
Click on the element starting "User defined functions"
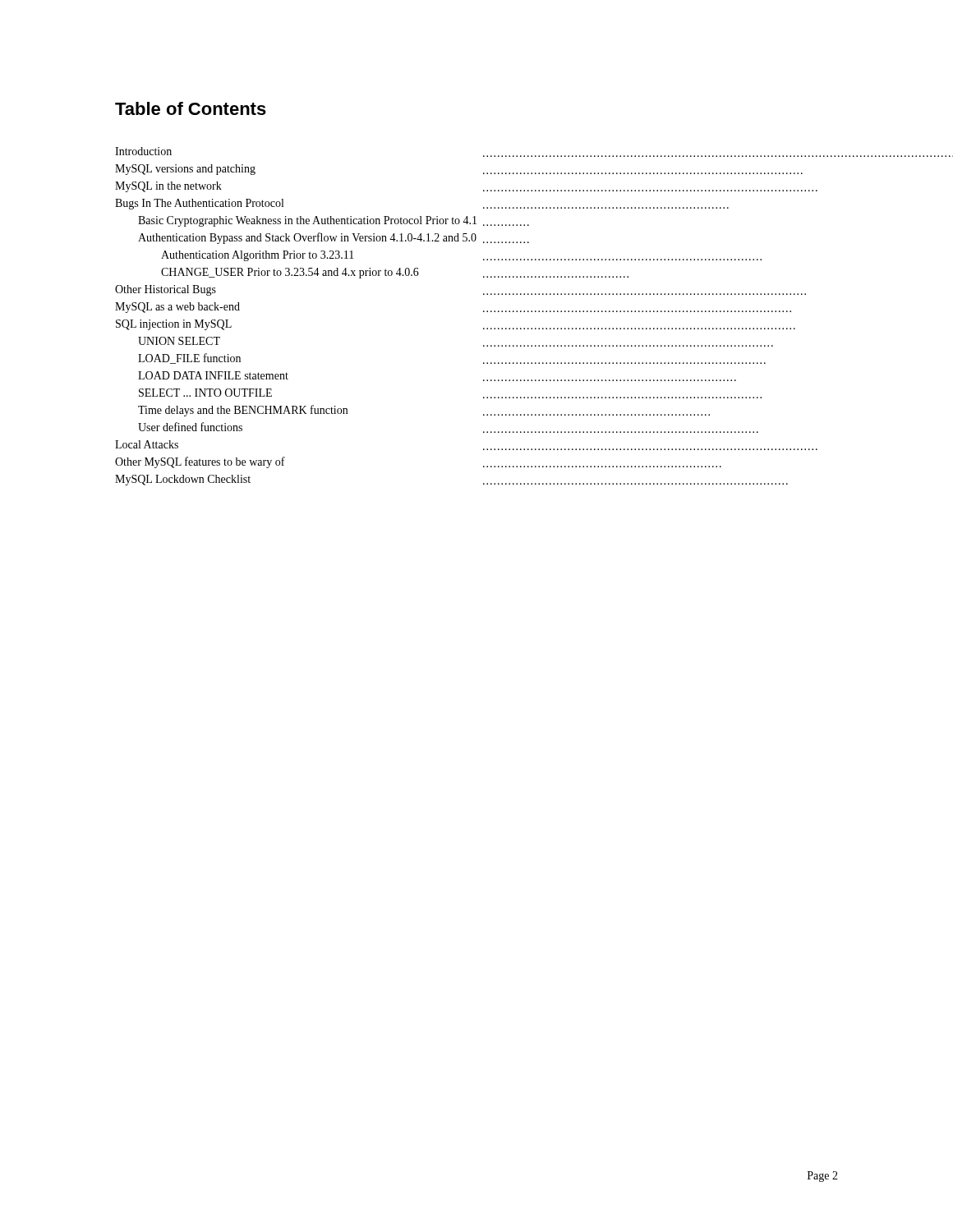[x=534, y=428]
